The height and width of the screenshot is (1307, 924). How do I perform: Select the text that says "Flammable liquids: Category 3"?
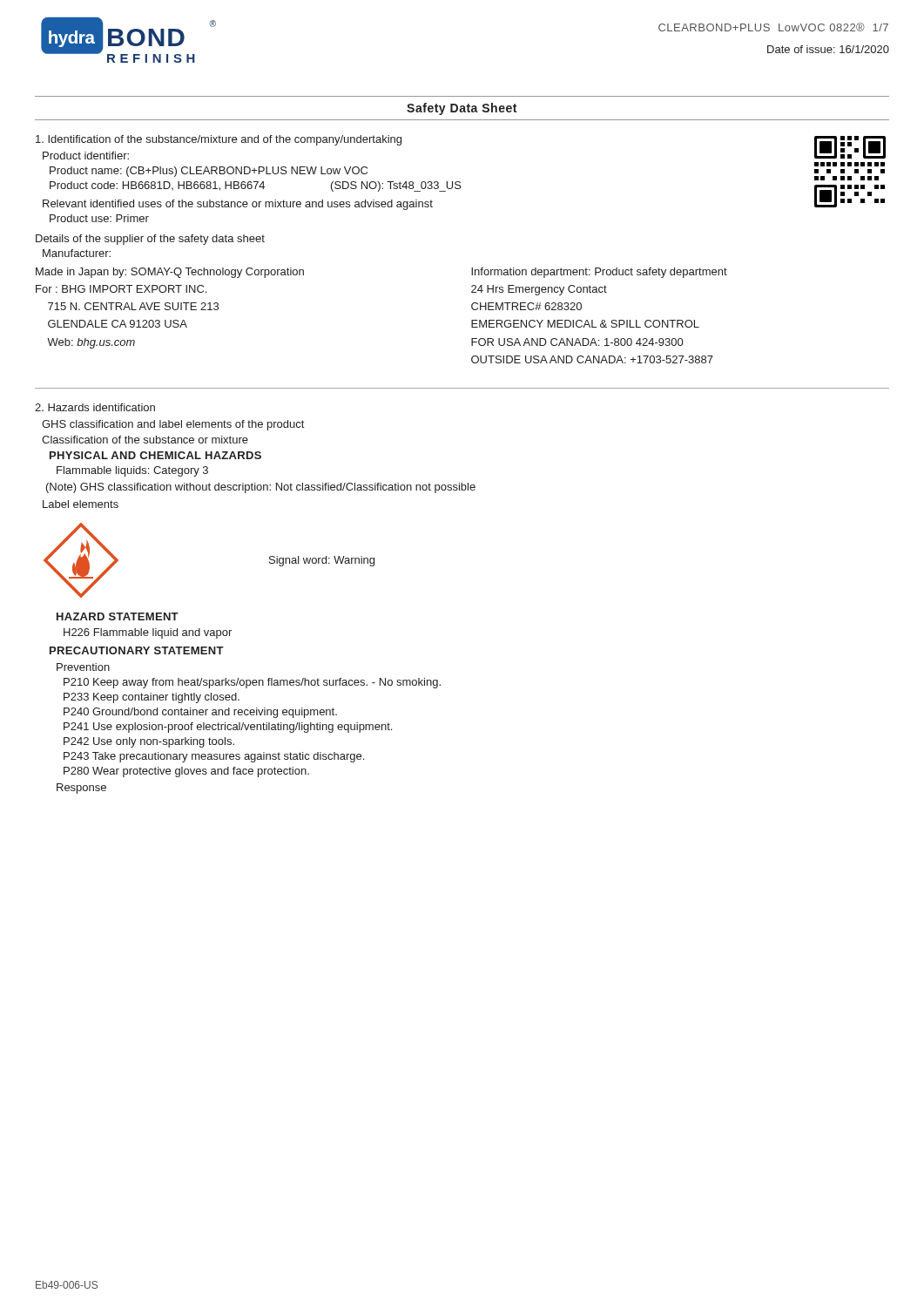pyautogui.click(x=132, y=470)
